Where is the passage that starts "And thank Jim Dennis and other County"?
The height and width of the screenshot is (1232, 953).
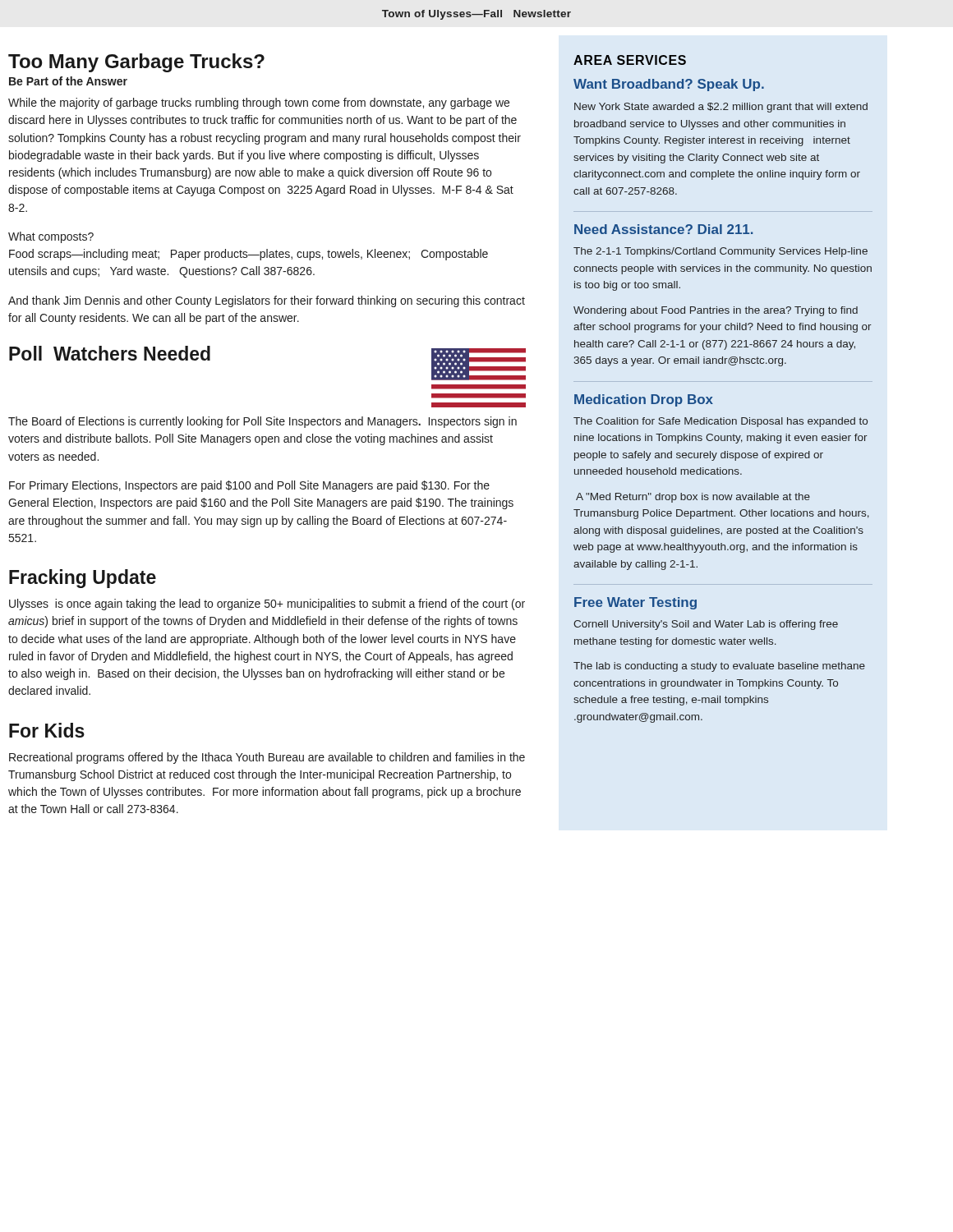tap(267, 309)
